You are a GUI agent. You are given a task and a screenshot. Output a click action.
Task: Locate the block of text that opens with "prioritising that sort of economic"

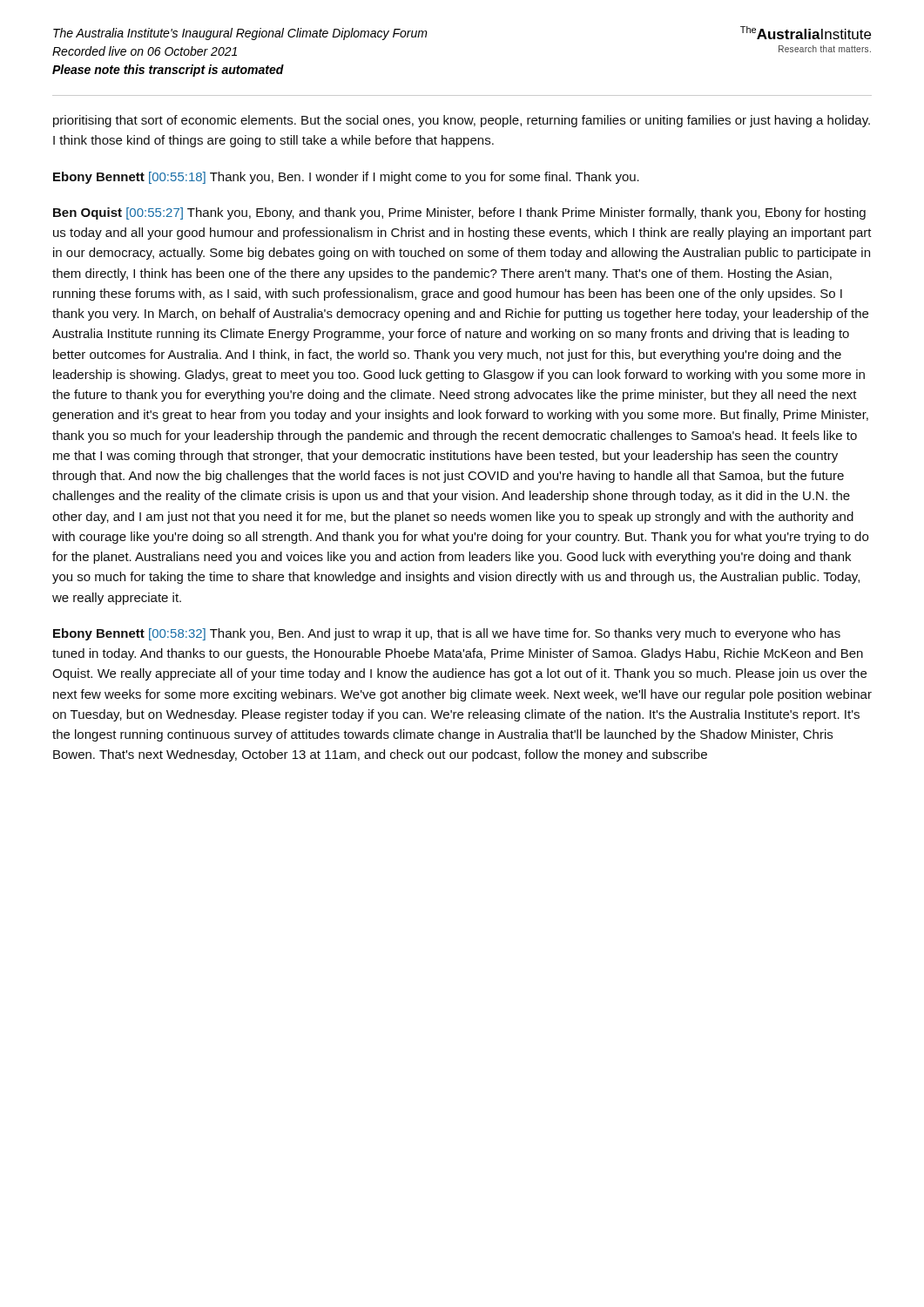tap(462, 130)
